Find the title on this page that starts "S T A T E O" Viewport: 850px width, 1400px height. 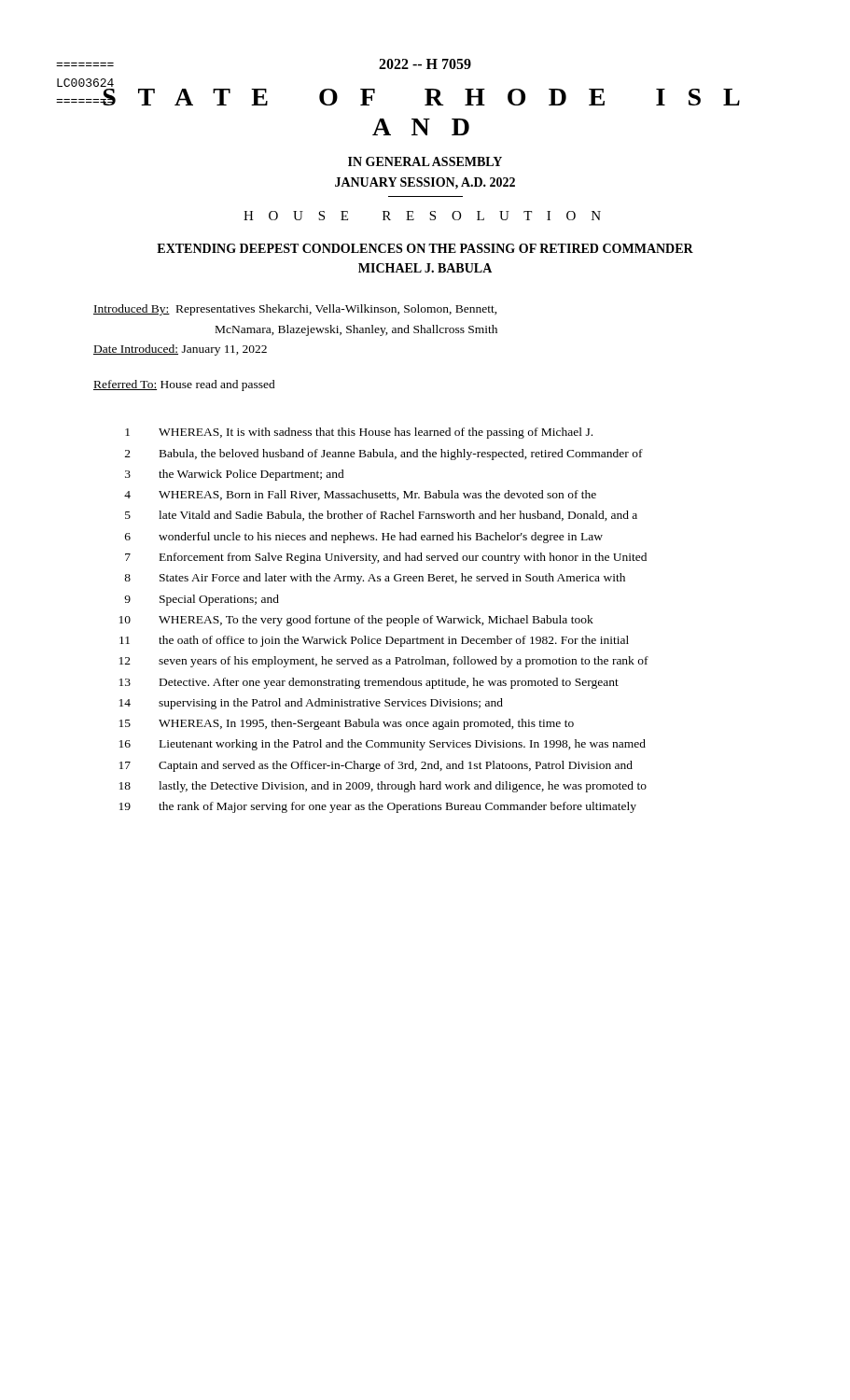click(425, 112)
